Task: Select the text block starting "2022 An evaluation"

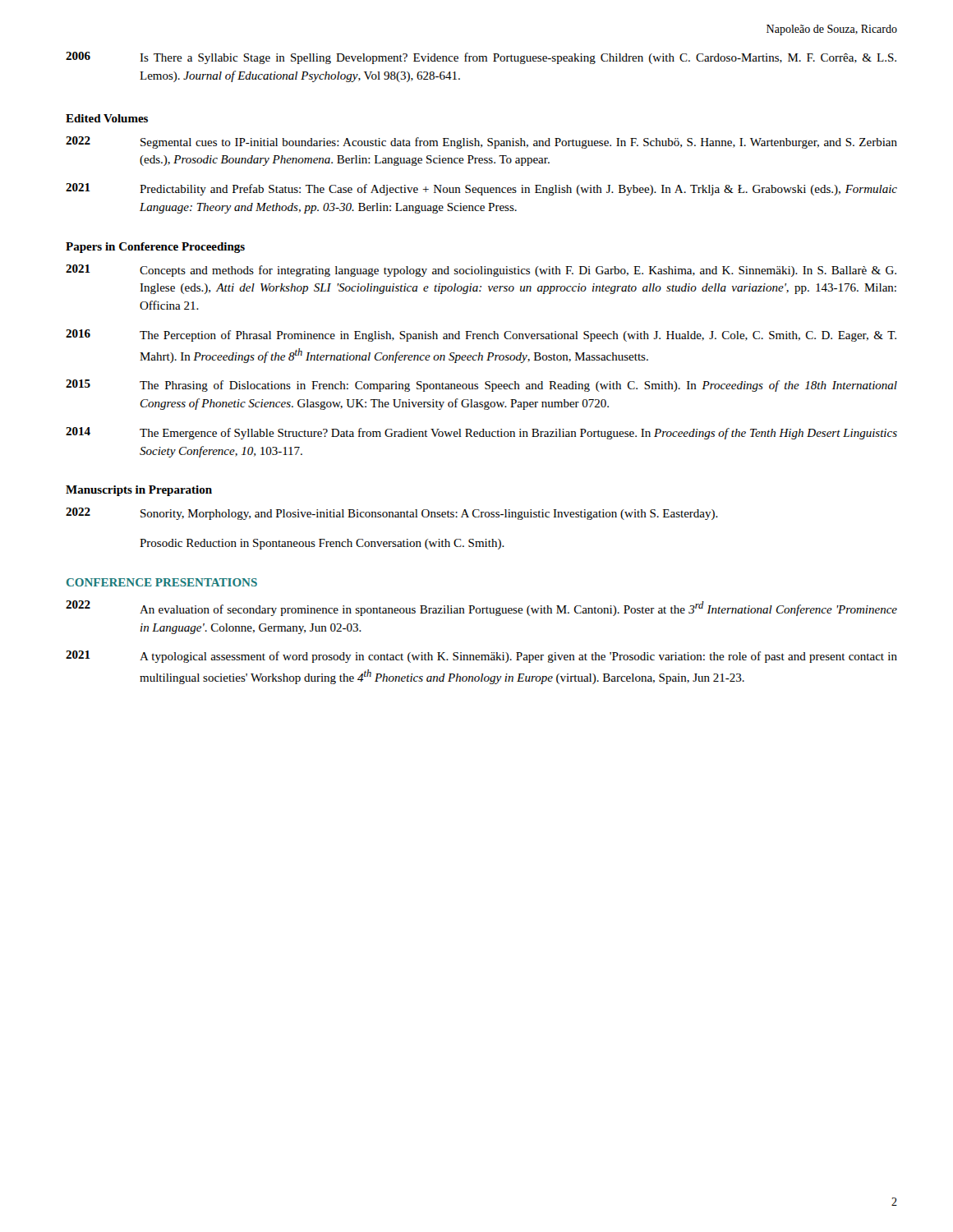Action: (x=481, y=617)
